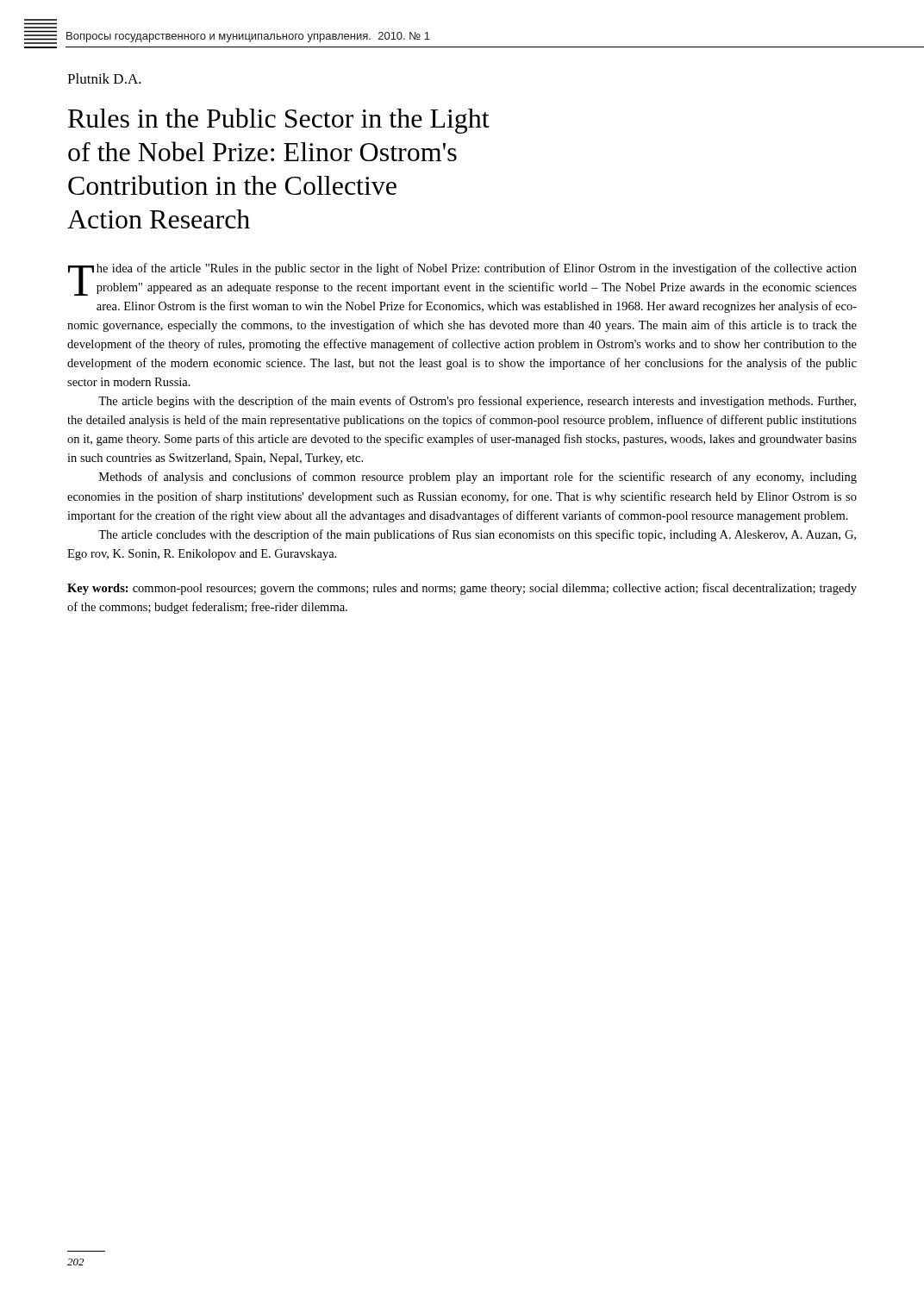Select the text that reads "Plutnik D.A."
Viewport: 924px width, 1293px height.
105,79
